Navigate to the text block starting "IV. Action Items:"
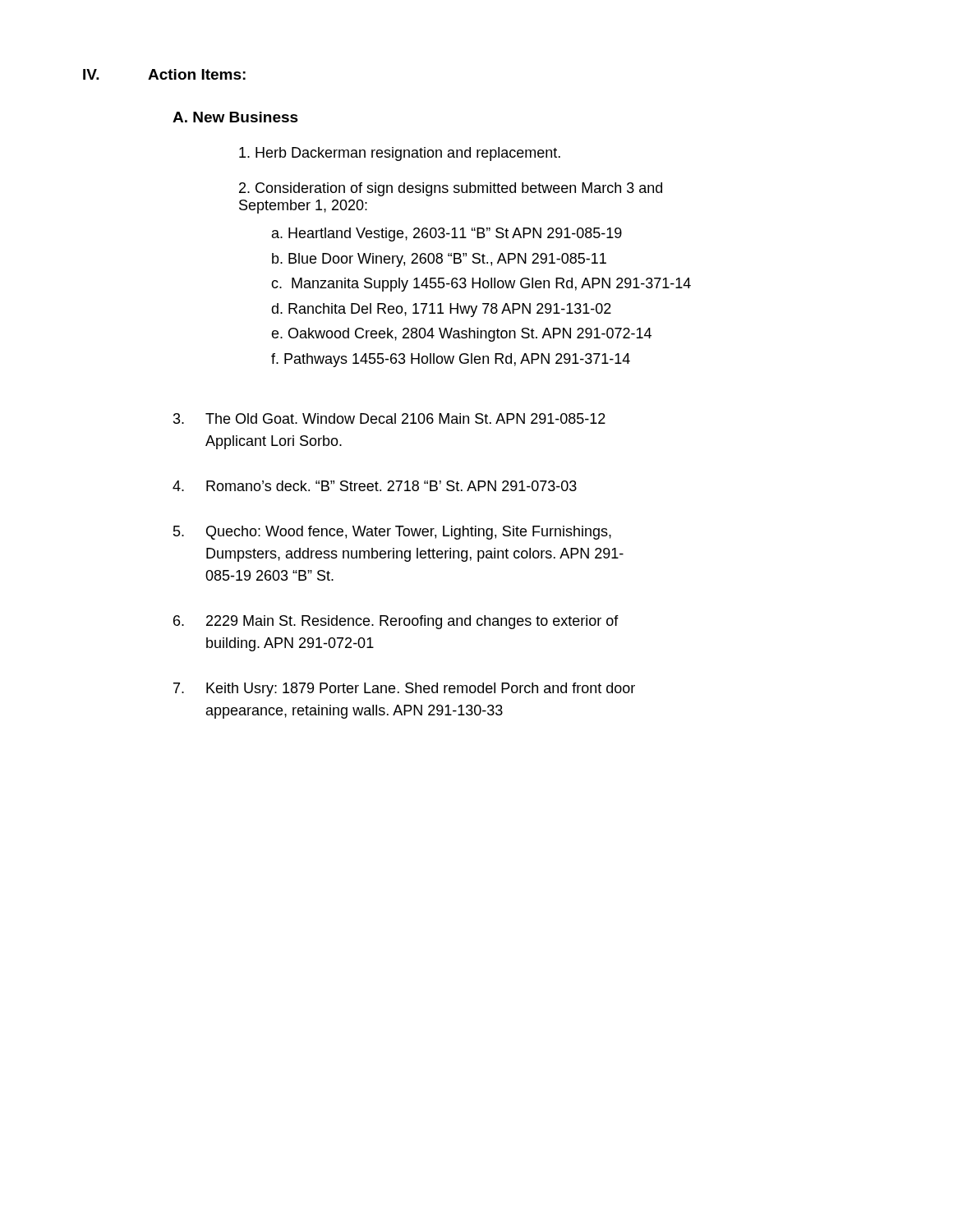 tap(164, 75)
